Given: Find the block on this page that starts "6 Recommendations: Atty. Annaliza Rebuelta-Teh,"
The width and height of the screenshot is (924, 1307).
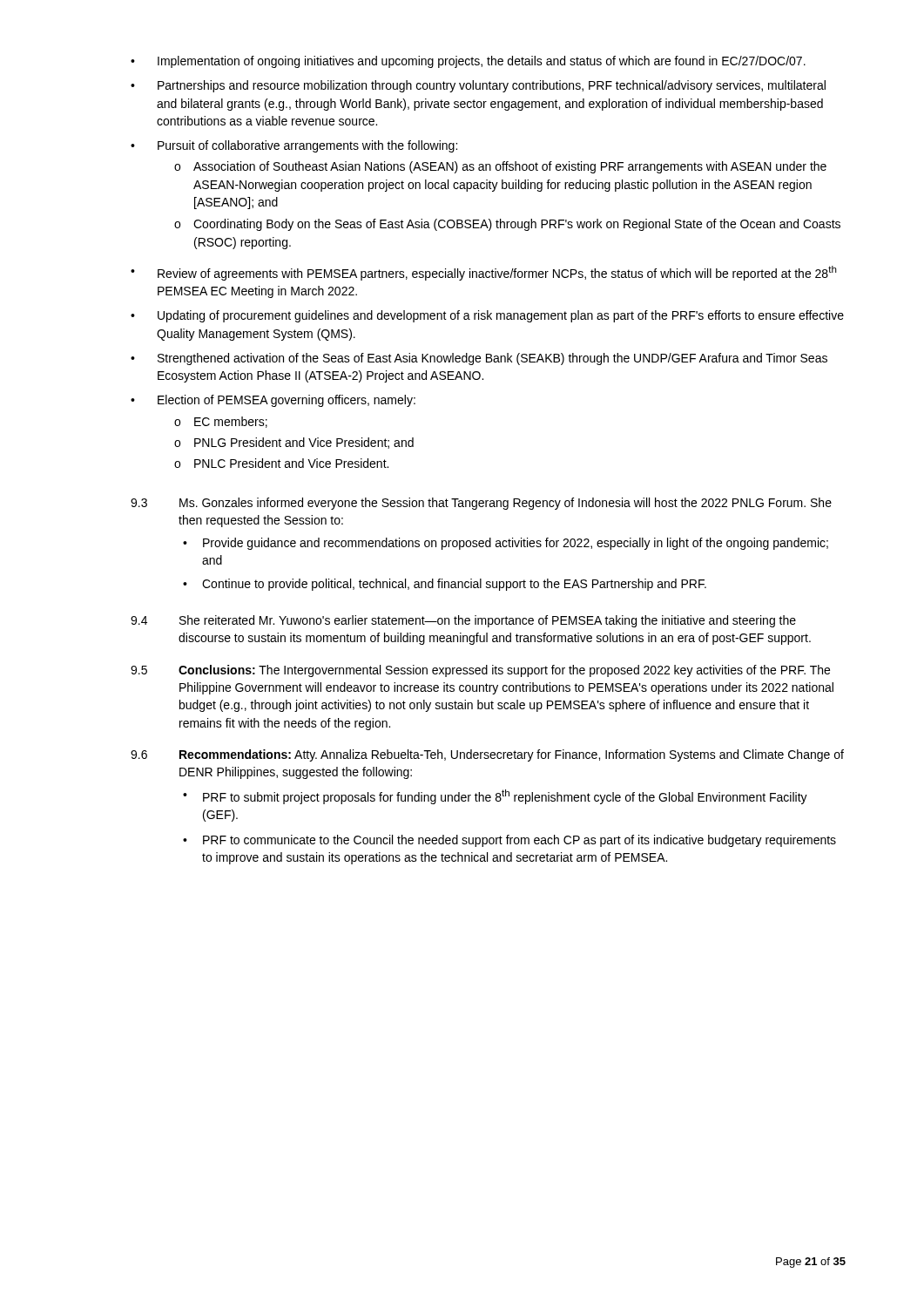Looking at the screenshot, I should 488,810.
